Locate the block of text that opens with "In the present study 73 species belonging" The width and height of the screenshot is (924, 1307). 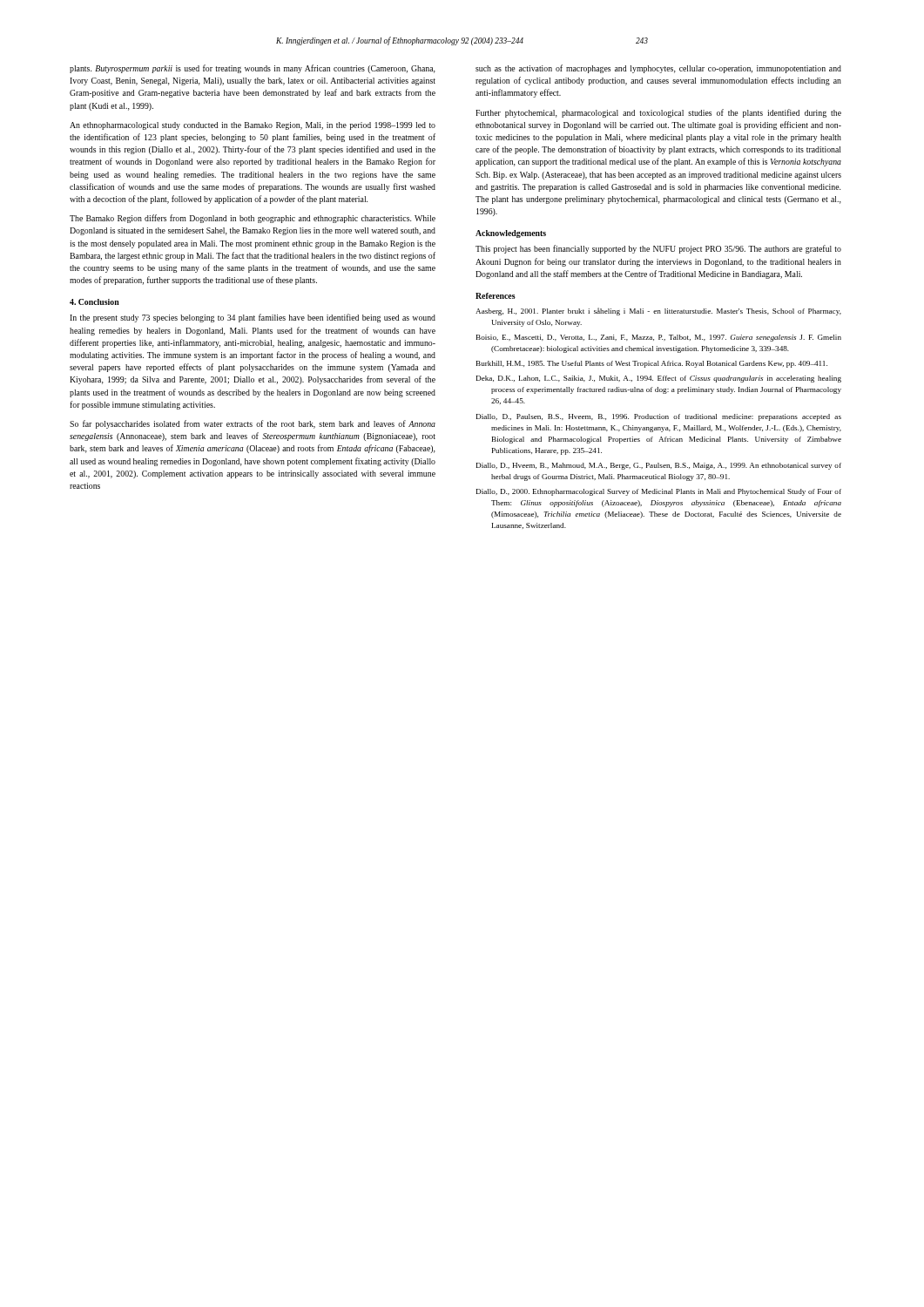[253, 361]
